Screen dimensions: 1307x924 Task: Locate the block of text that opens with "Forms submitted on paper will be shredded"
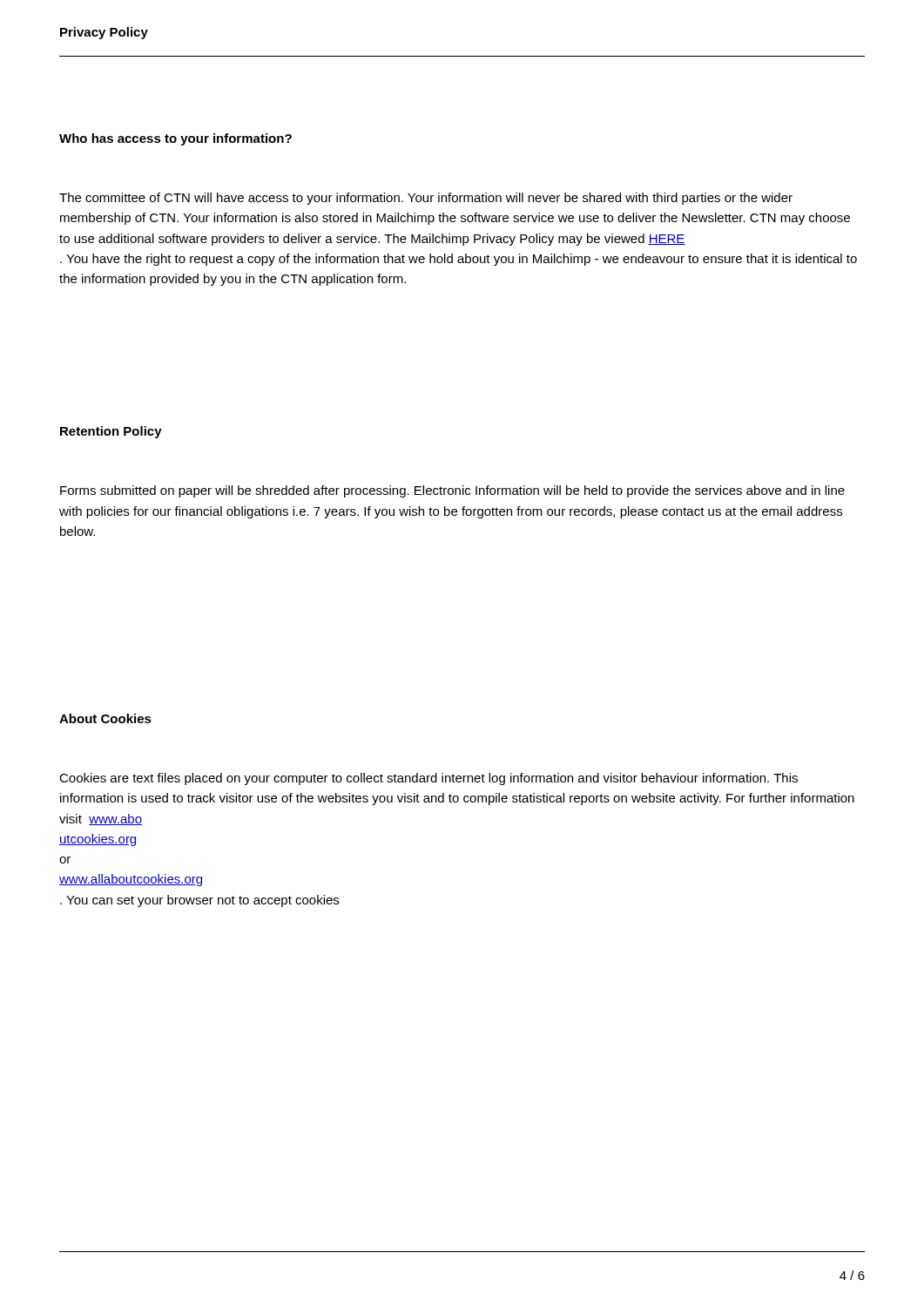pyautogui.click(x=452, y=511)
